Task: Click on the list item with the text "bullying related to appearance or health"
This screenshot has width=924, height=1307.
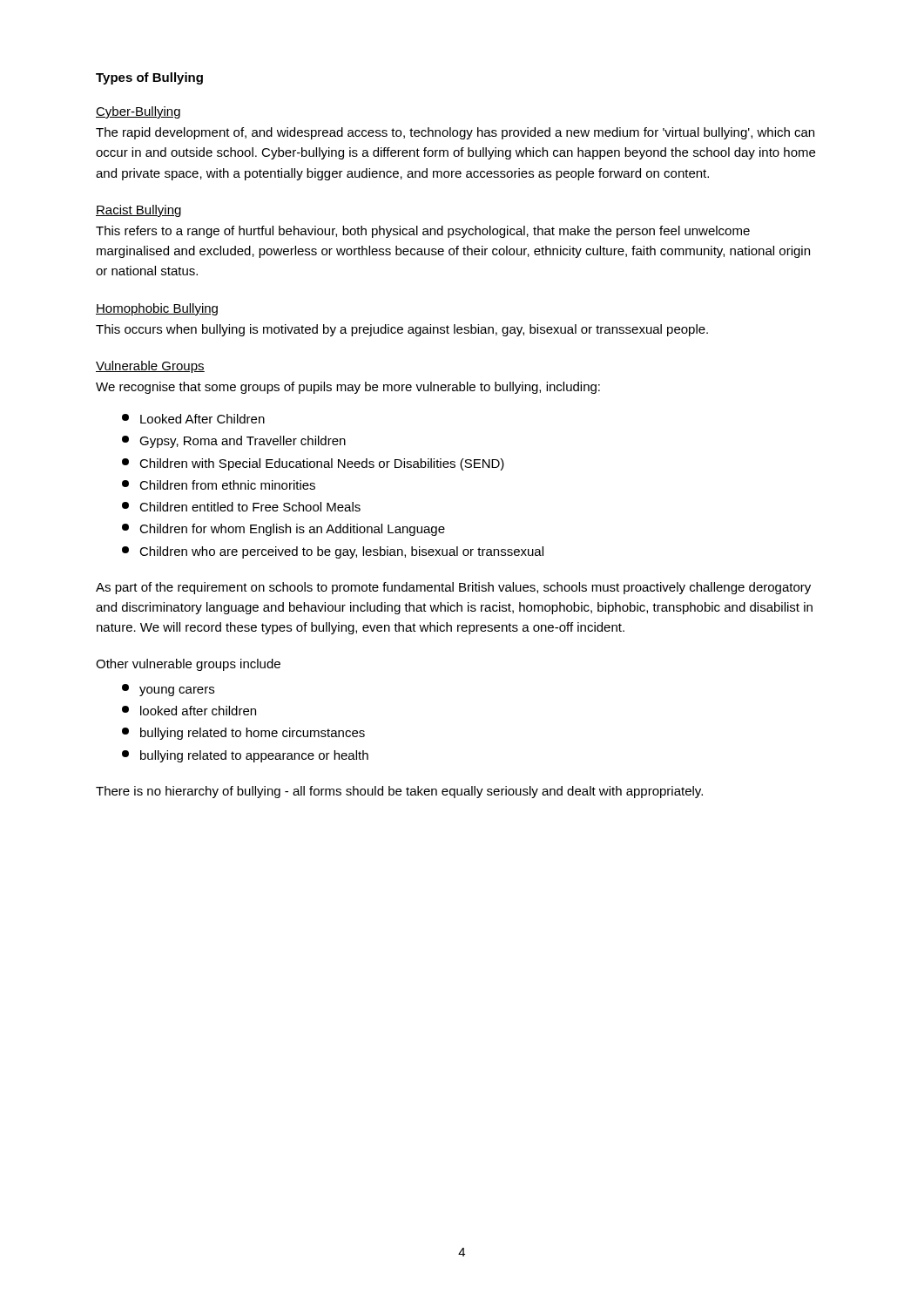Action: click(x=245, y=755)
